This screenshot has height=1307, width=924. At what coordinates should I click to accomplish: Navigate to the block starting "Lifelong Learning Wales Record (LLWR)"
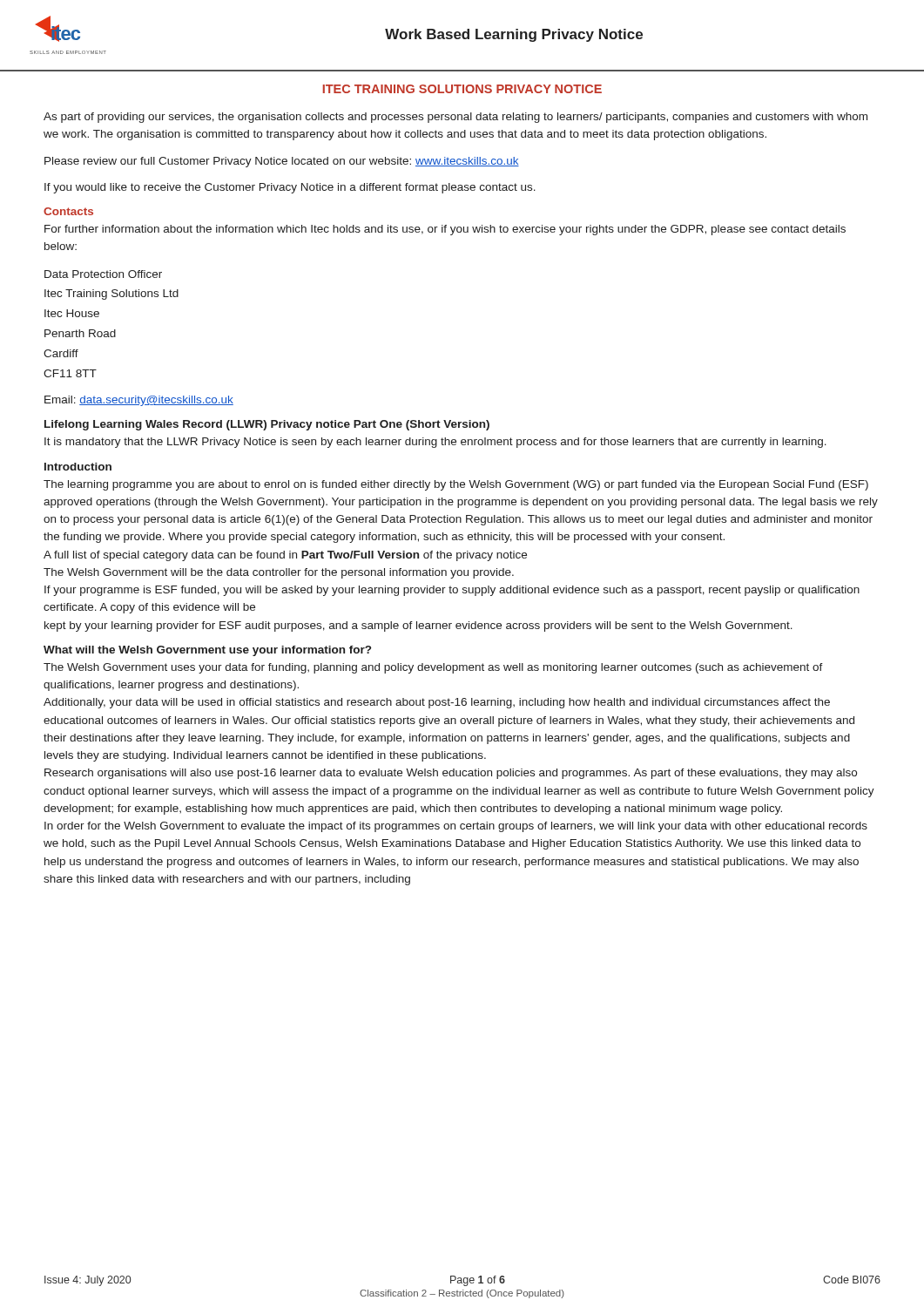[267, 424]
